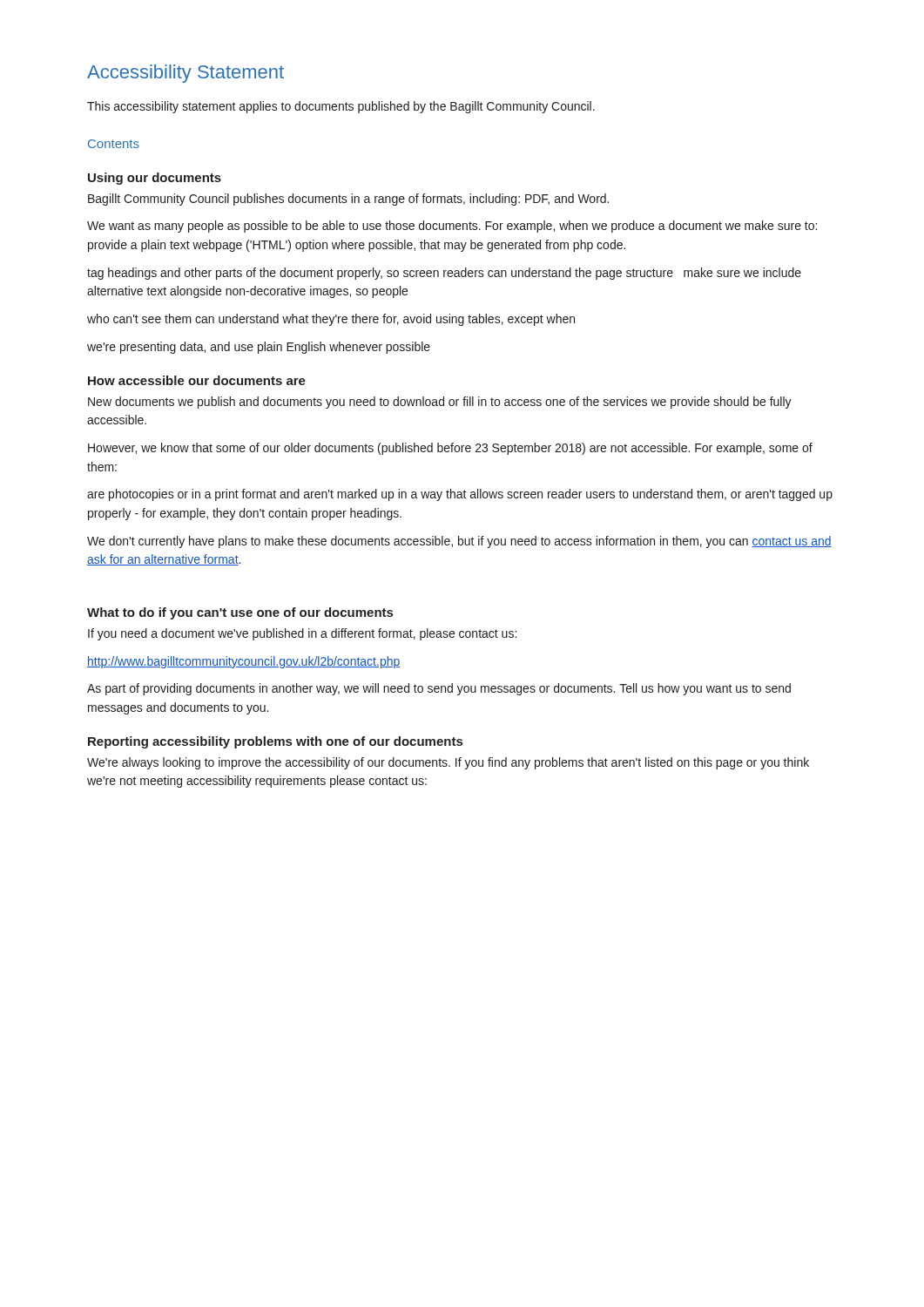Image resolution: width=924 pixels, height=1307 pixels.
Task: Point to the block beginning "We want as many people"
Action: (453, 235)
